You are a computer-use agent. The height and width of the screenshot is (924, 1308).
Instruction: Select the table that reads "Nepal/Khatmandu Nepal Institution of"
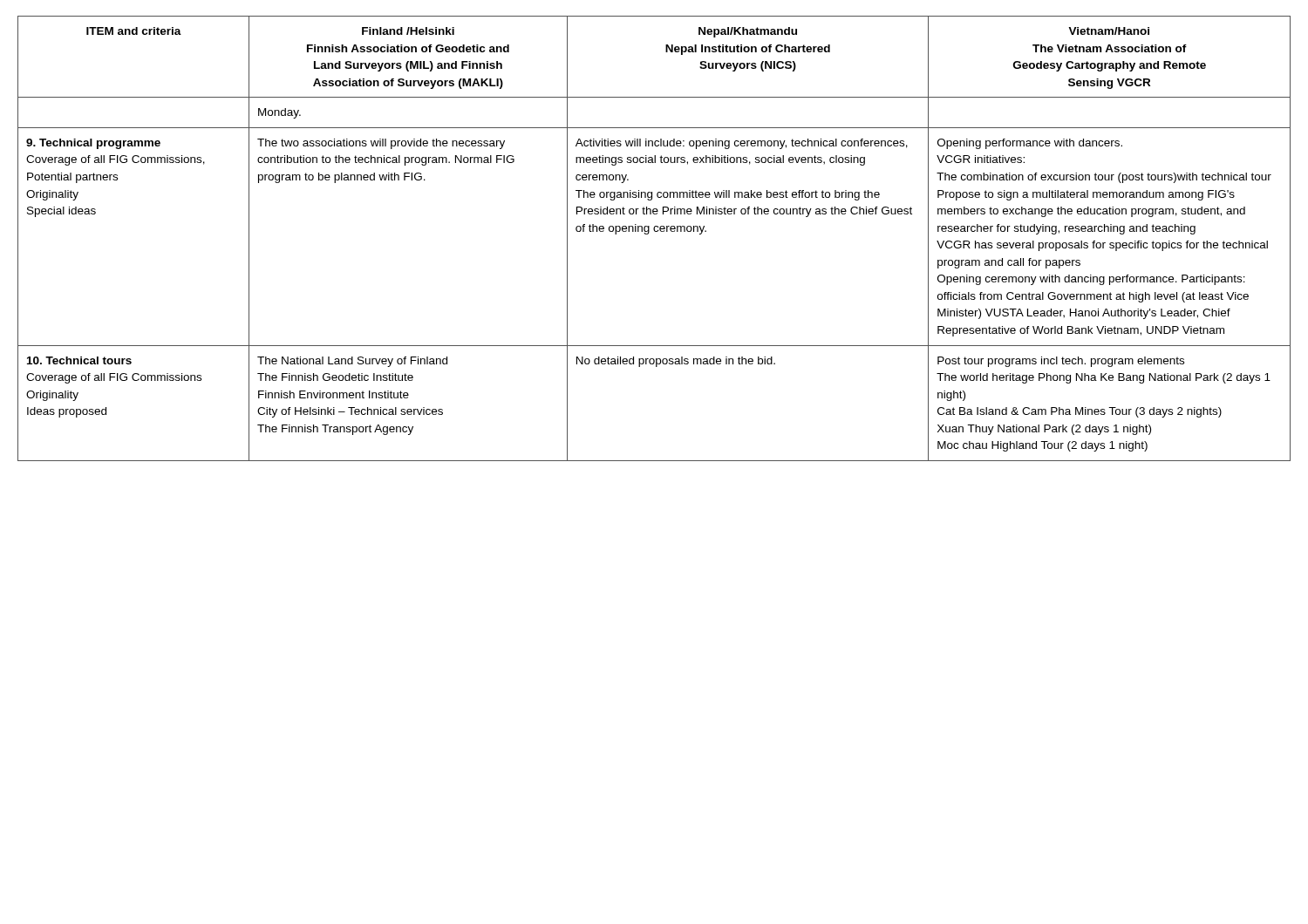coord(654,238)
